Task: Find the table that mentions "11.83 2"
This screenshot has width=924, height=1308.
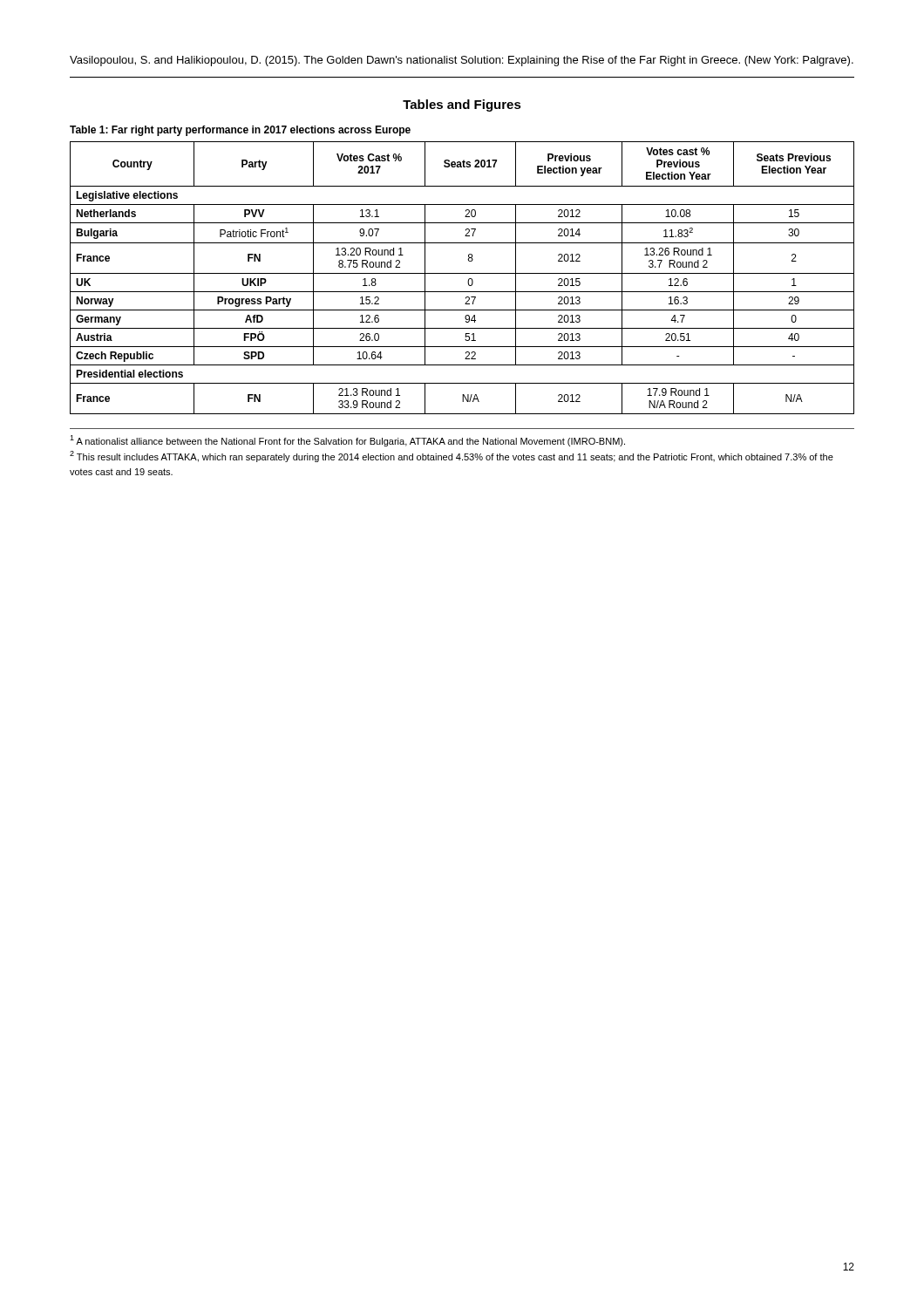Action: pyautogui.click(x=462, y=278)
